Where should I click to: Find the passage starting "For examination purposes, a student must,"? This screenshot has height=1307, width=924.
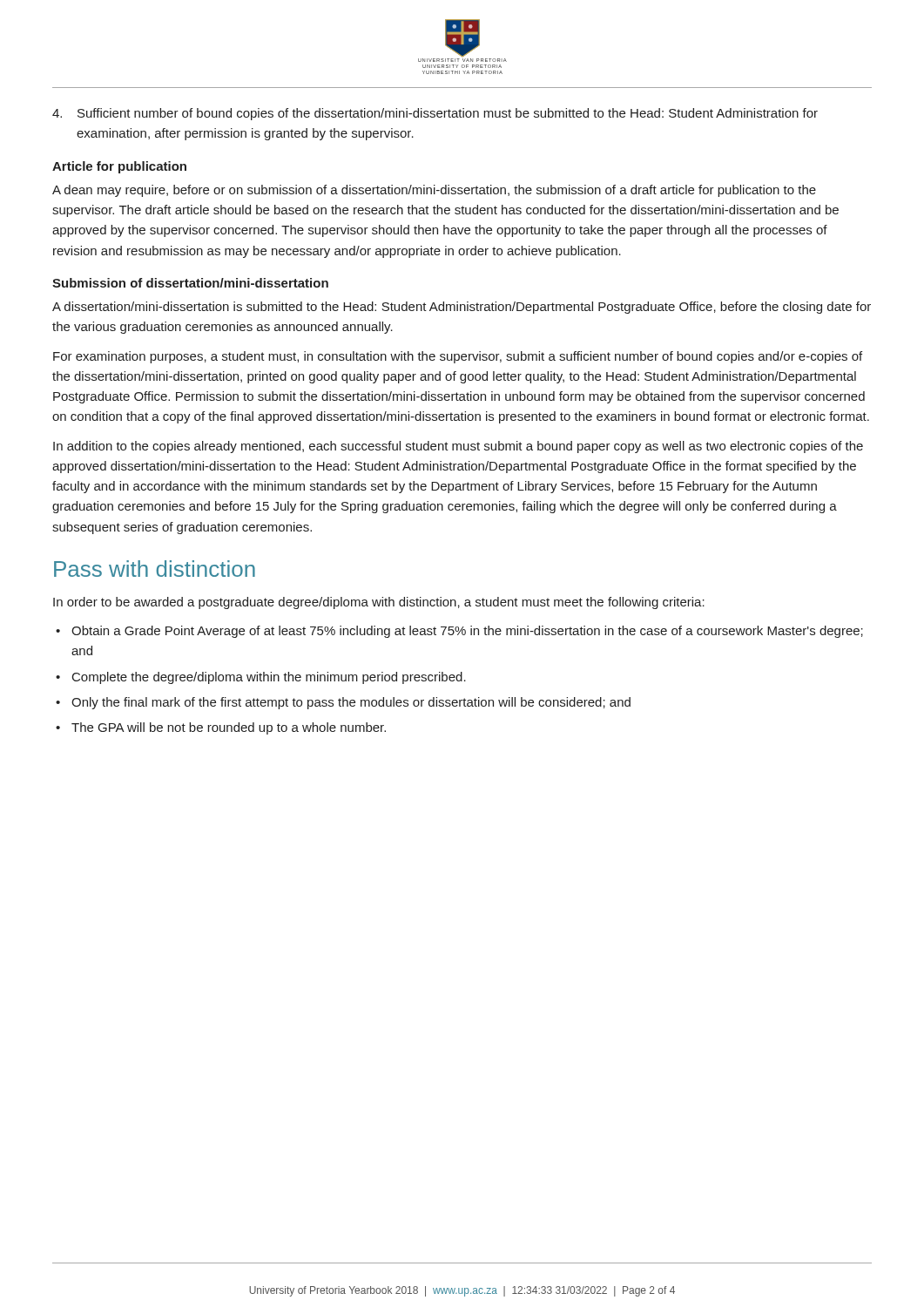click(x=462, y=386)
